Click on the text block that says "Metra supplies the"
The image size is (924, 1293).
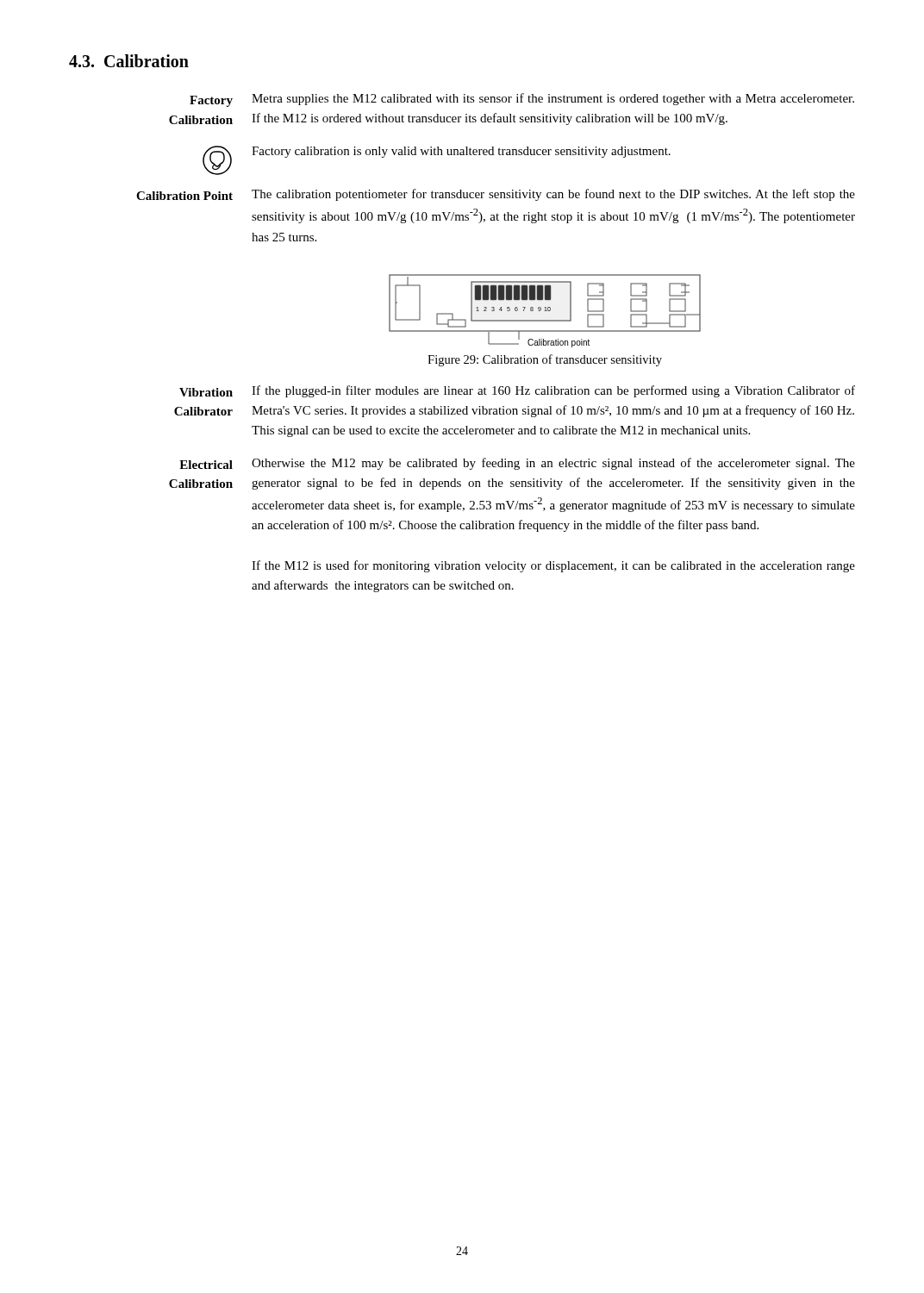pos(553,108)
